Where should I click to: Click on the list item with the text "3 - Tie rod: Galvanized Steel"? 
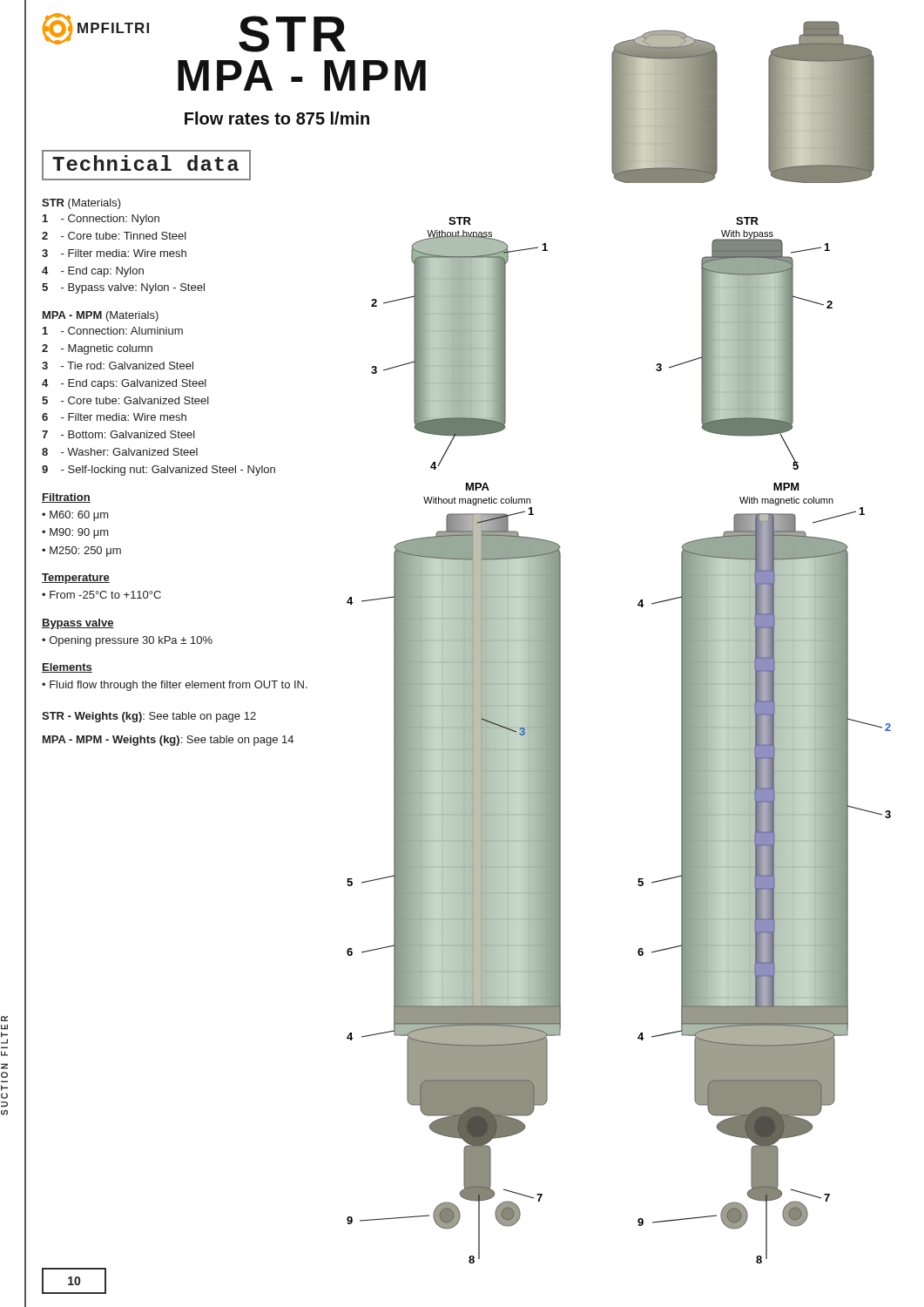pyautogui.click(x=118, y=366)
